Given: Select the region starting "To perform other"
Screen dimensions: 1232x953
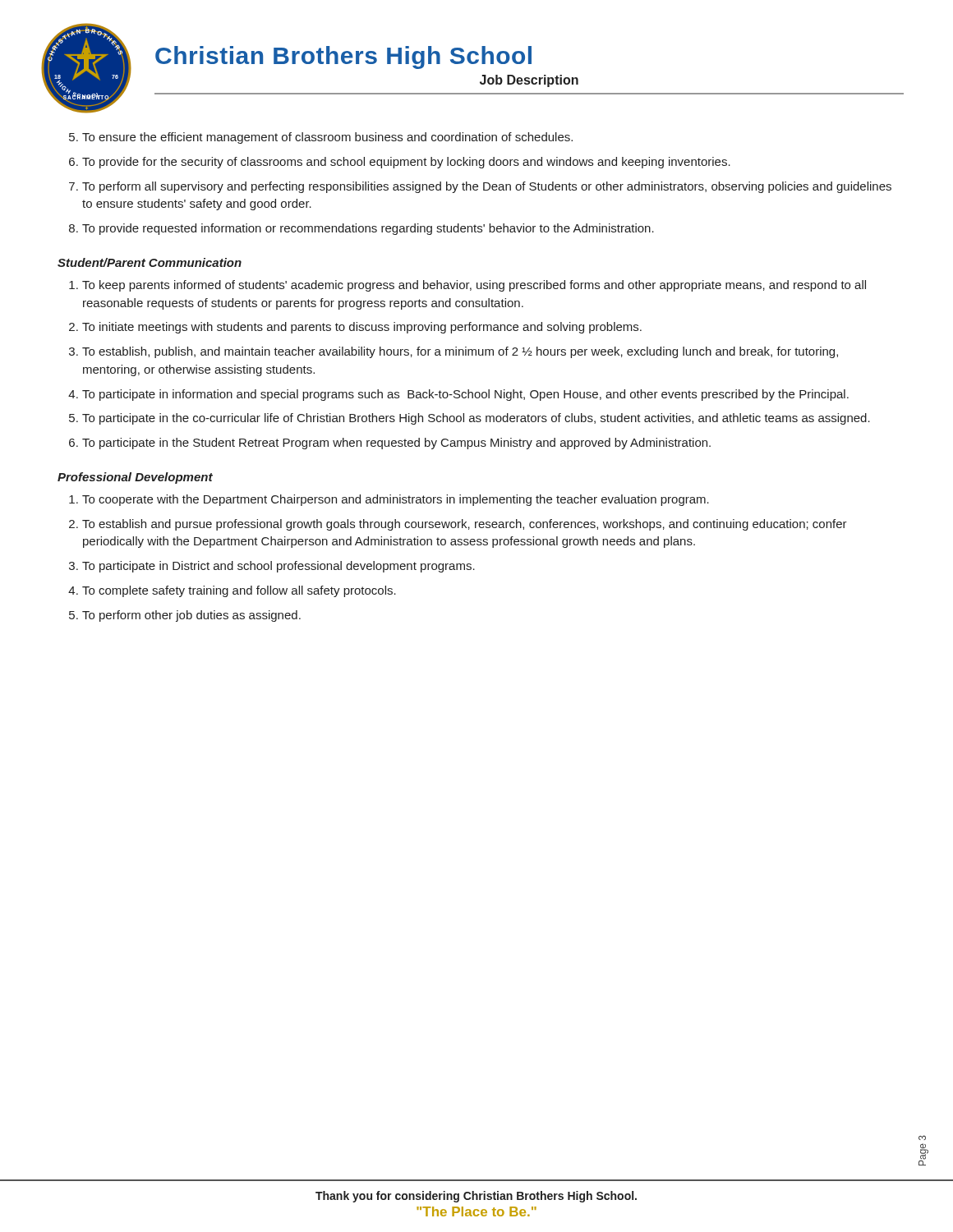Looking at the screenshot, I should (x=192, y=614).
